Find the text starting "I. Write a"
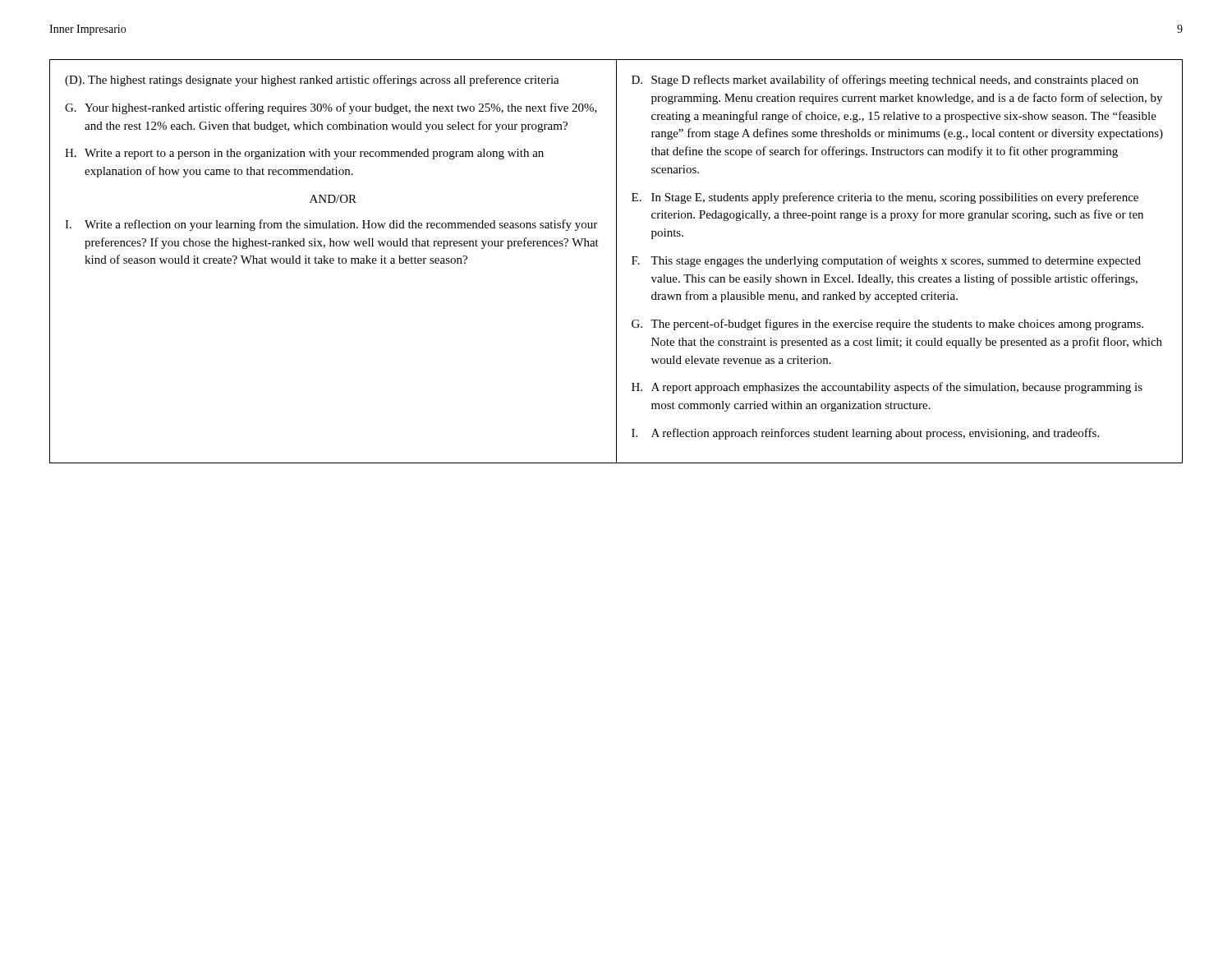This screenshot has height=953, width=1232. pos(333,243)
